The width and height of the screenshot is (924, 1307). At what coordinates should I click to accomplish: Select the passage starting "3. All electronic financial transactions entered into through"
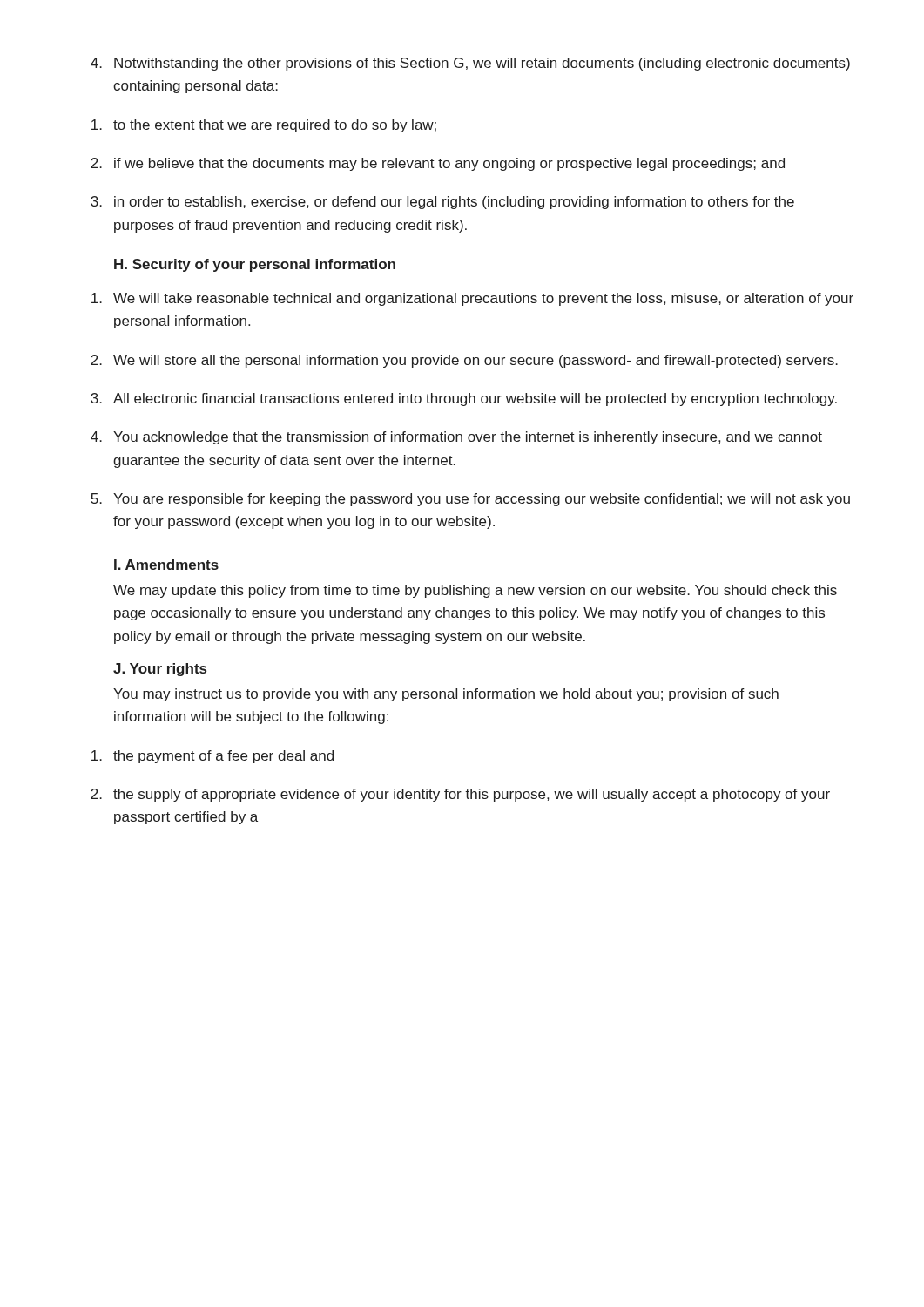(x=462, y=399)
